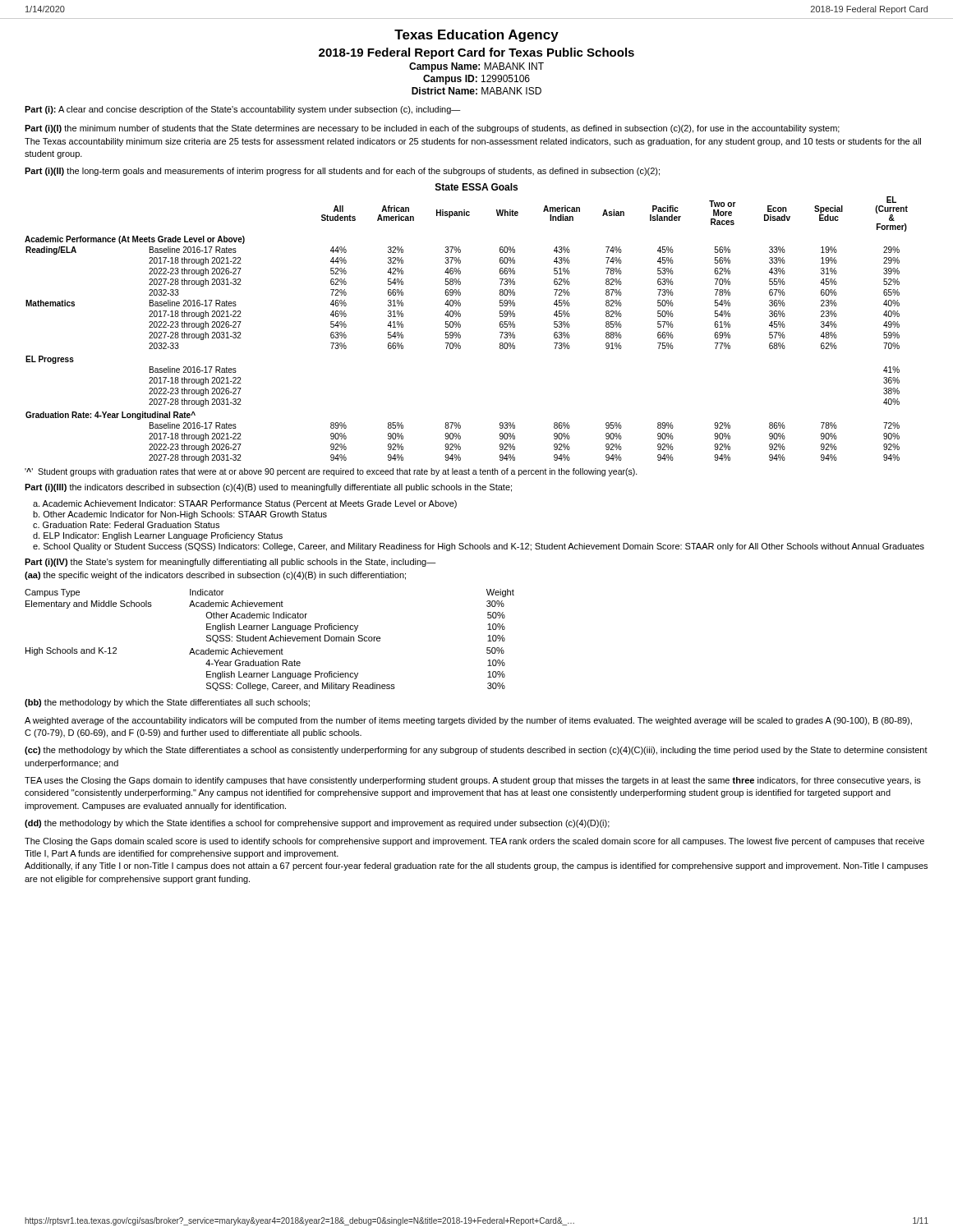Point to the block beginning "Part (i)(I) the minimum number of students that"
953x1232 pixels.
(x=473, y=141)
